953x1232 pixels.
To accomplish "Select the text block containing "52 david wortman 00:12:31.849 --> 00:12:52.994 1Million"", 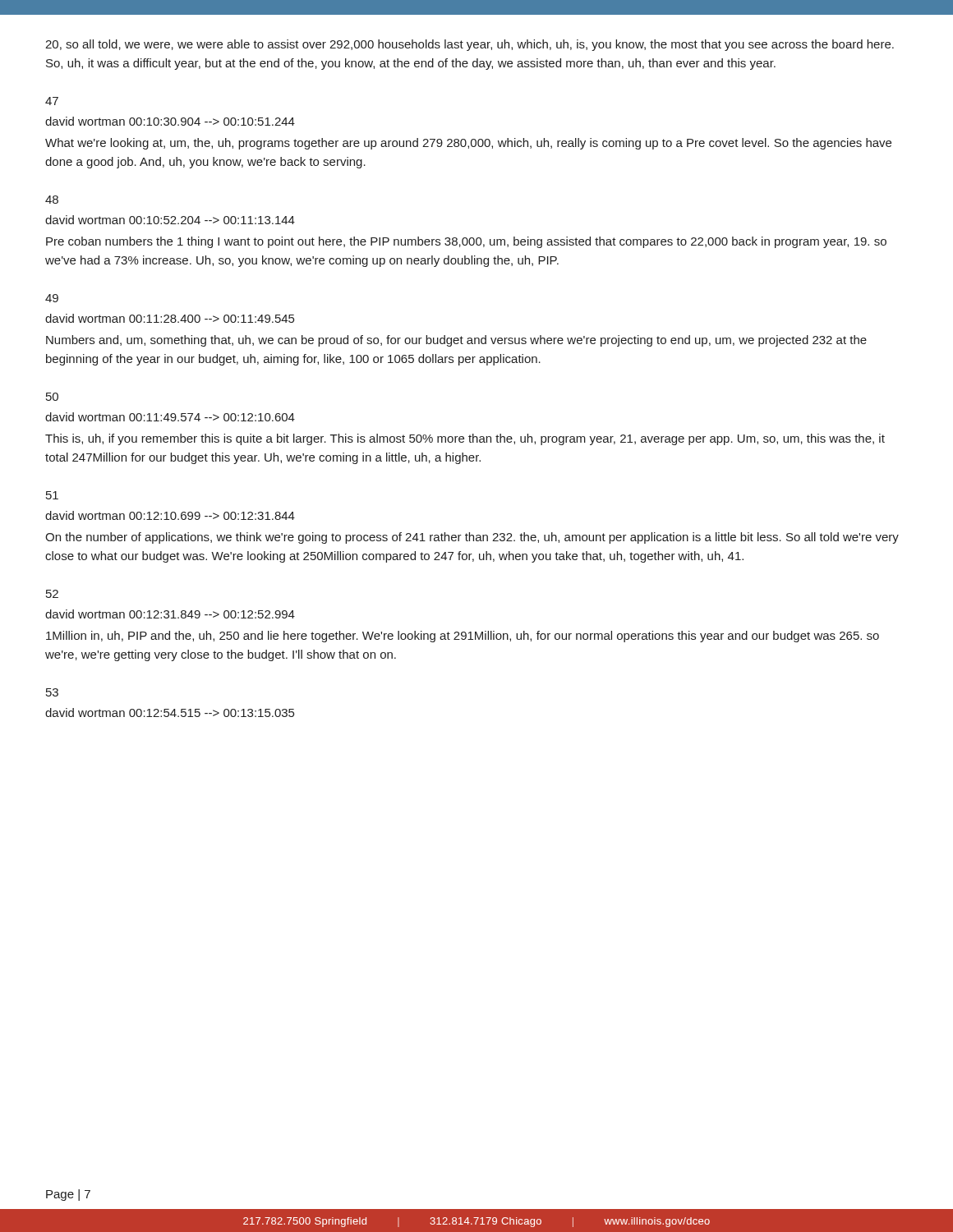I will tap(476, 624).
